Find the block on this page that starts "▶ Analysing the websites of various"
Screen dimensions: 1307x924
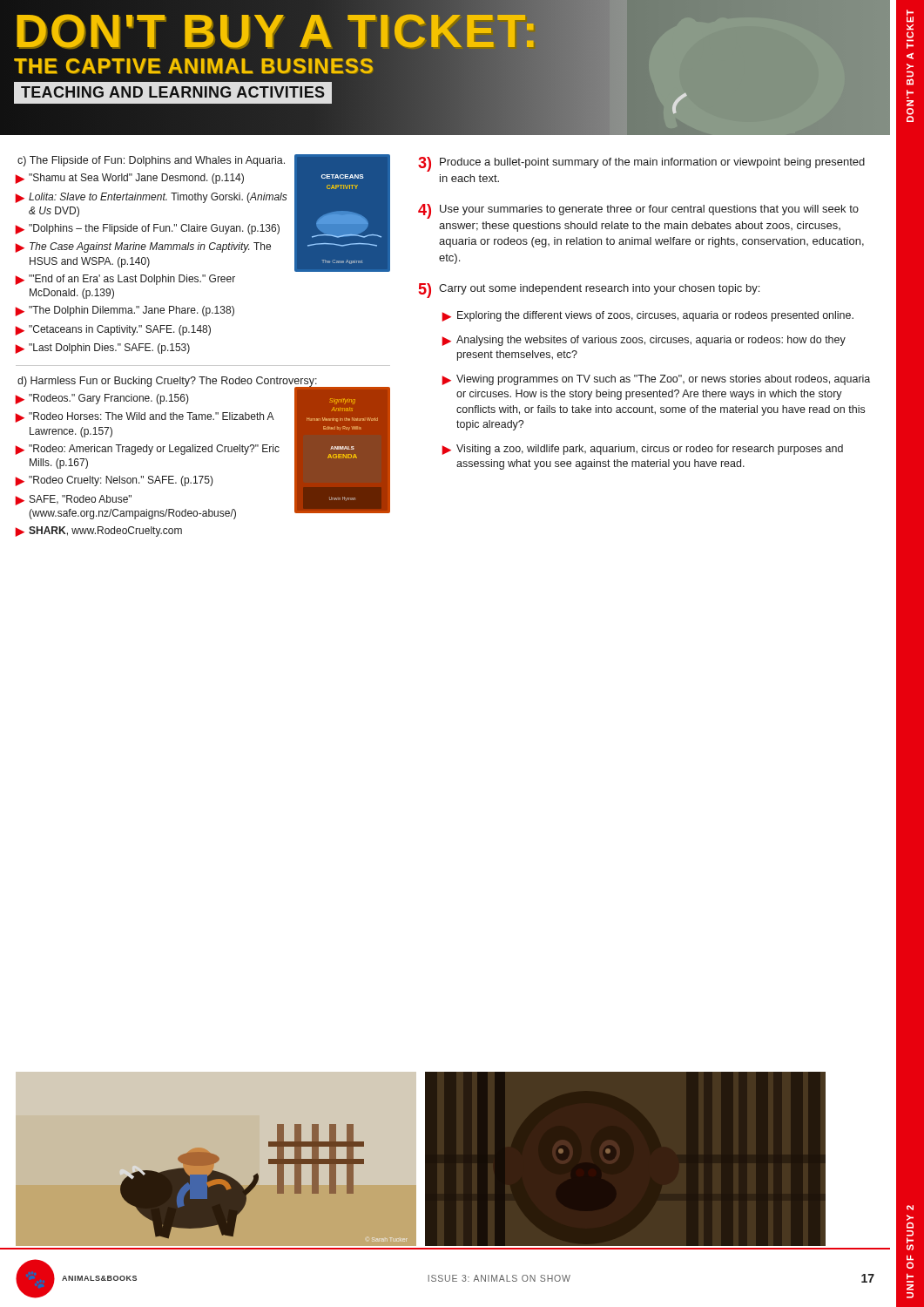click(x=657, y=348)
